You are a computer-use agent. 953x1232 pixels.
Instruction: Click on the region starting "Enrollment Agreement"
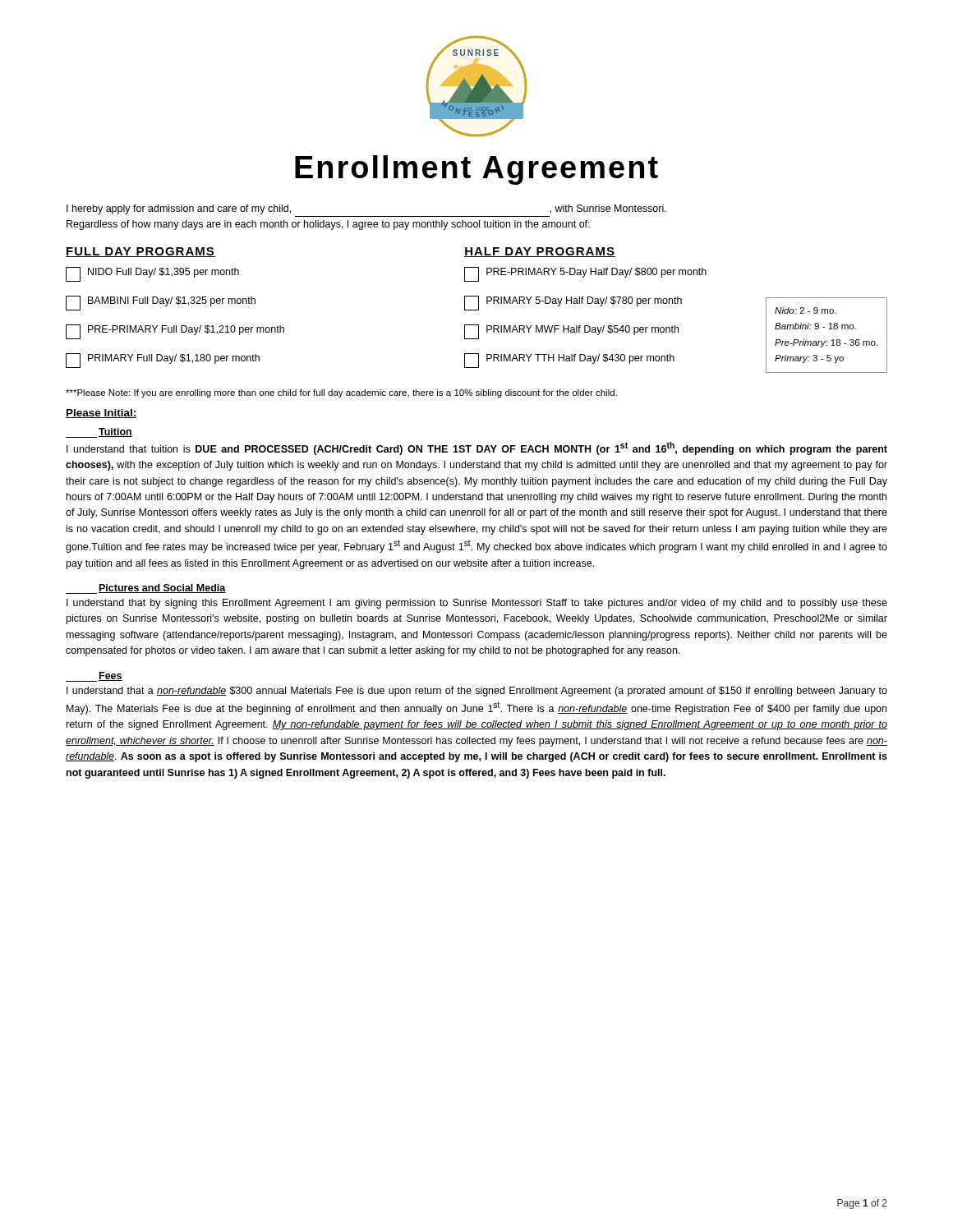[476, 168]
